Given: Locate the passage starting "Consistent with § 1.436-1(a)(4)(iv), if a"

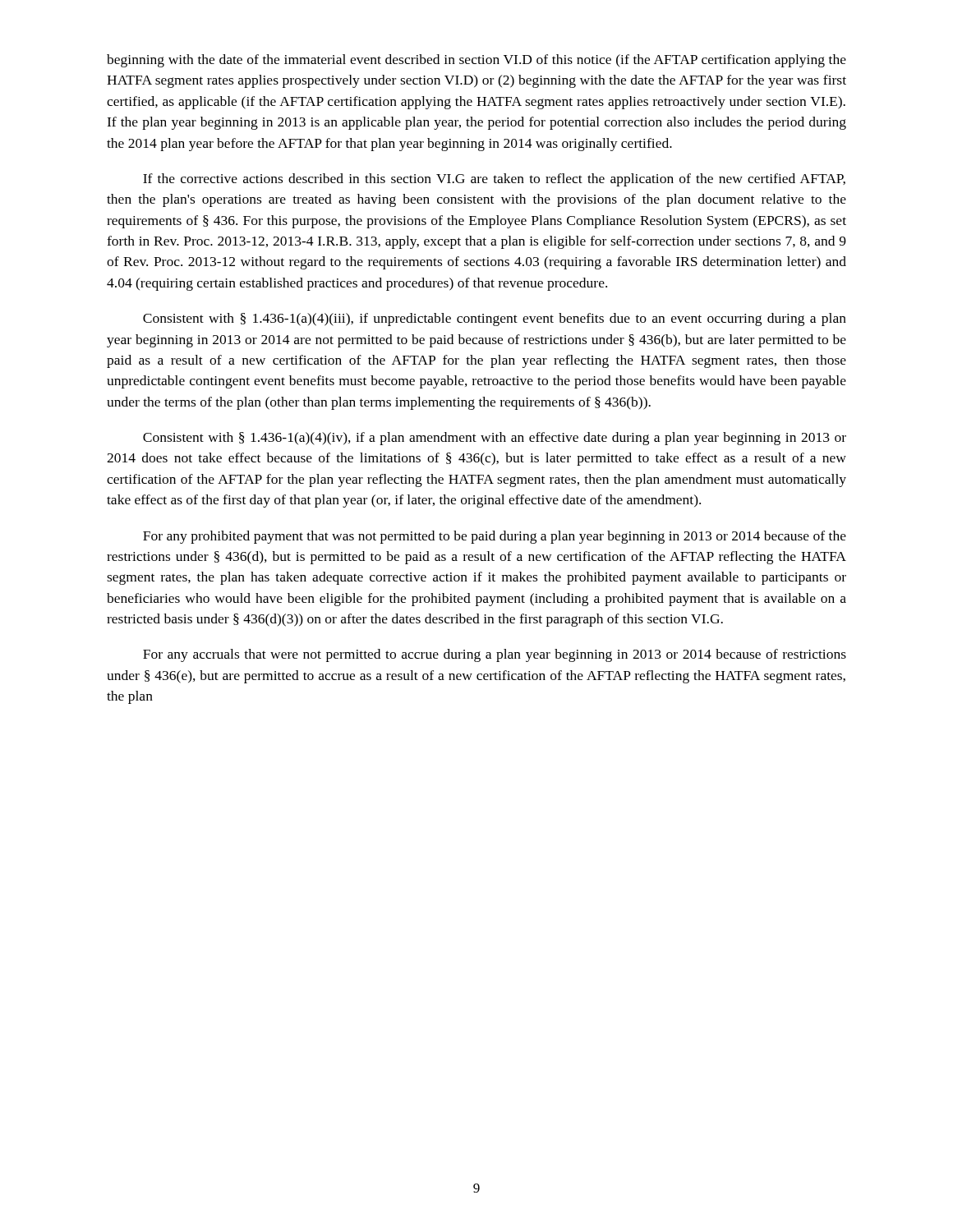Looking at the screenshot, I should [x=476, y=469].
